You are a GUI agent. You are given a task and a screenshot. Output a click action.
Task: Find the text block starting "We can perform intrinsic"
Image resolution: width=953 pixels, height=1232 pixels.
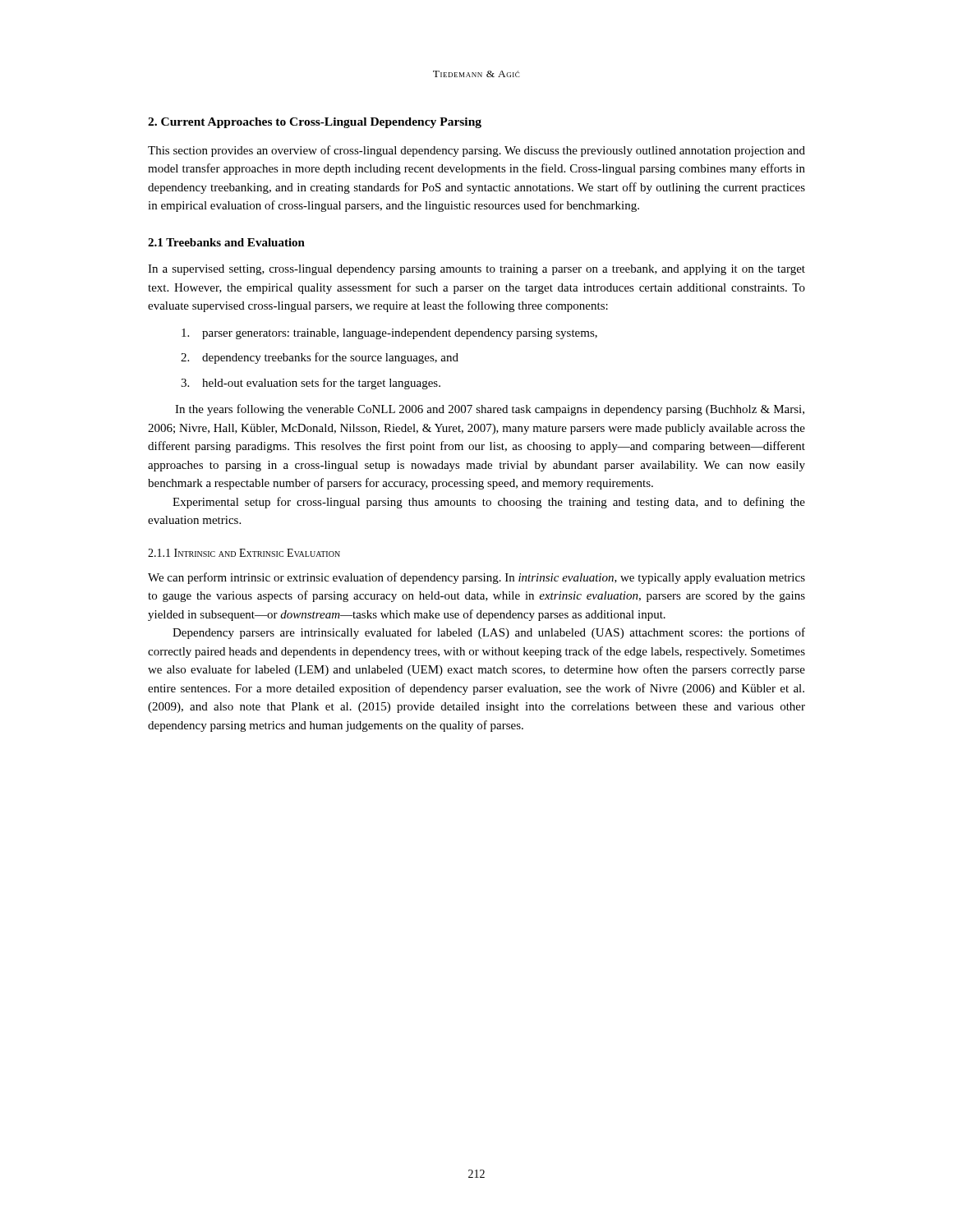(476, 651)
